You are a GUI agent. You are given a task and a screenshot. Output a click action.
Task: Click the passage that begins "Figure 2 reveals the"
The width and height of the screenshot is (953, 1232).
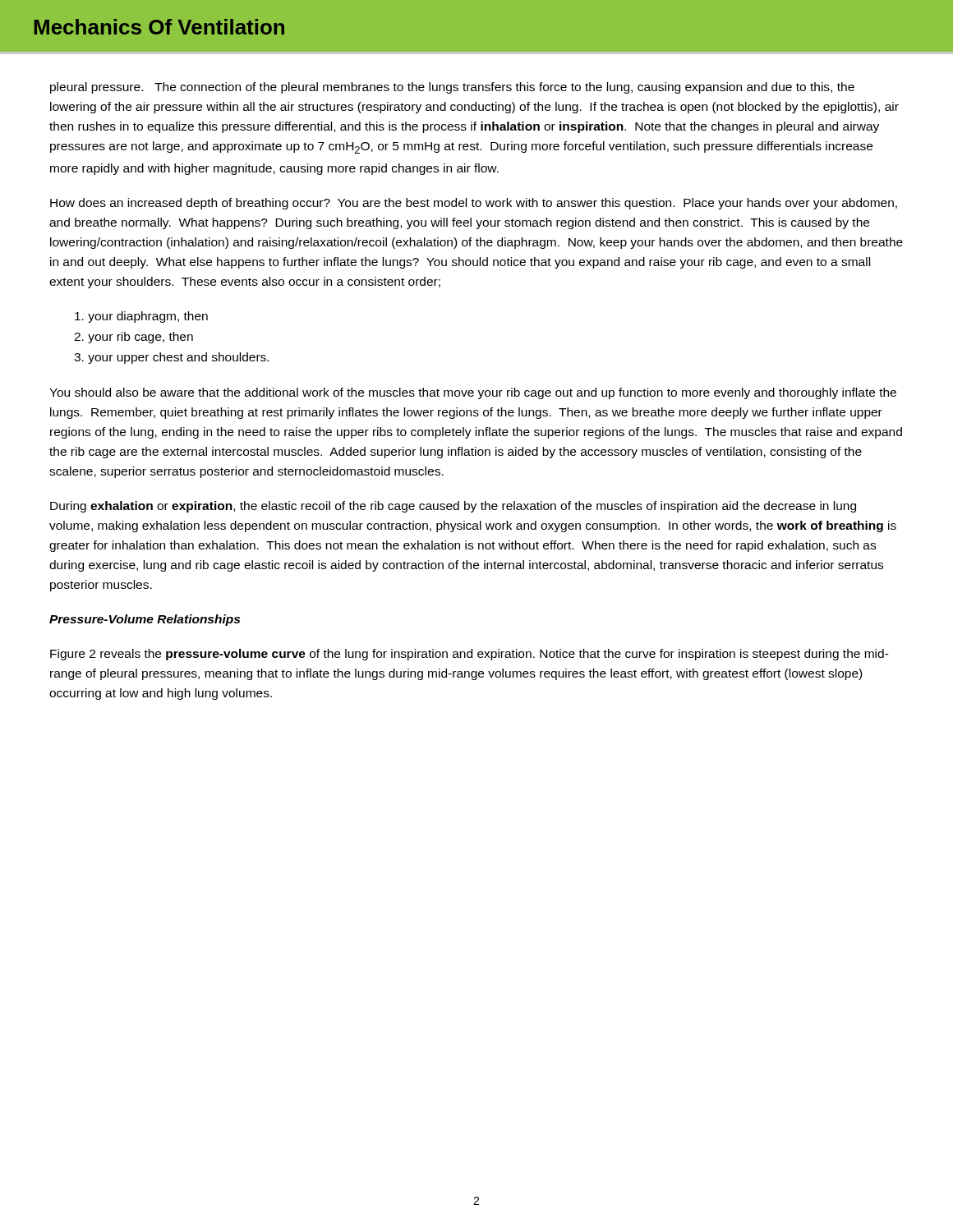click(x=476, y=673)
